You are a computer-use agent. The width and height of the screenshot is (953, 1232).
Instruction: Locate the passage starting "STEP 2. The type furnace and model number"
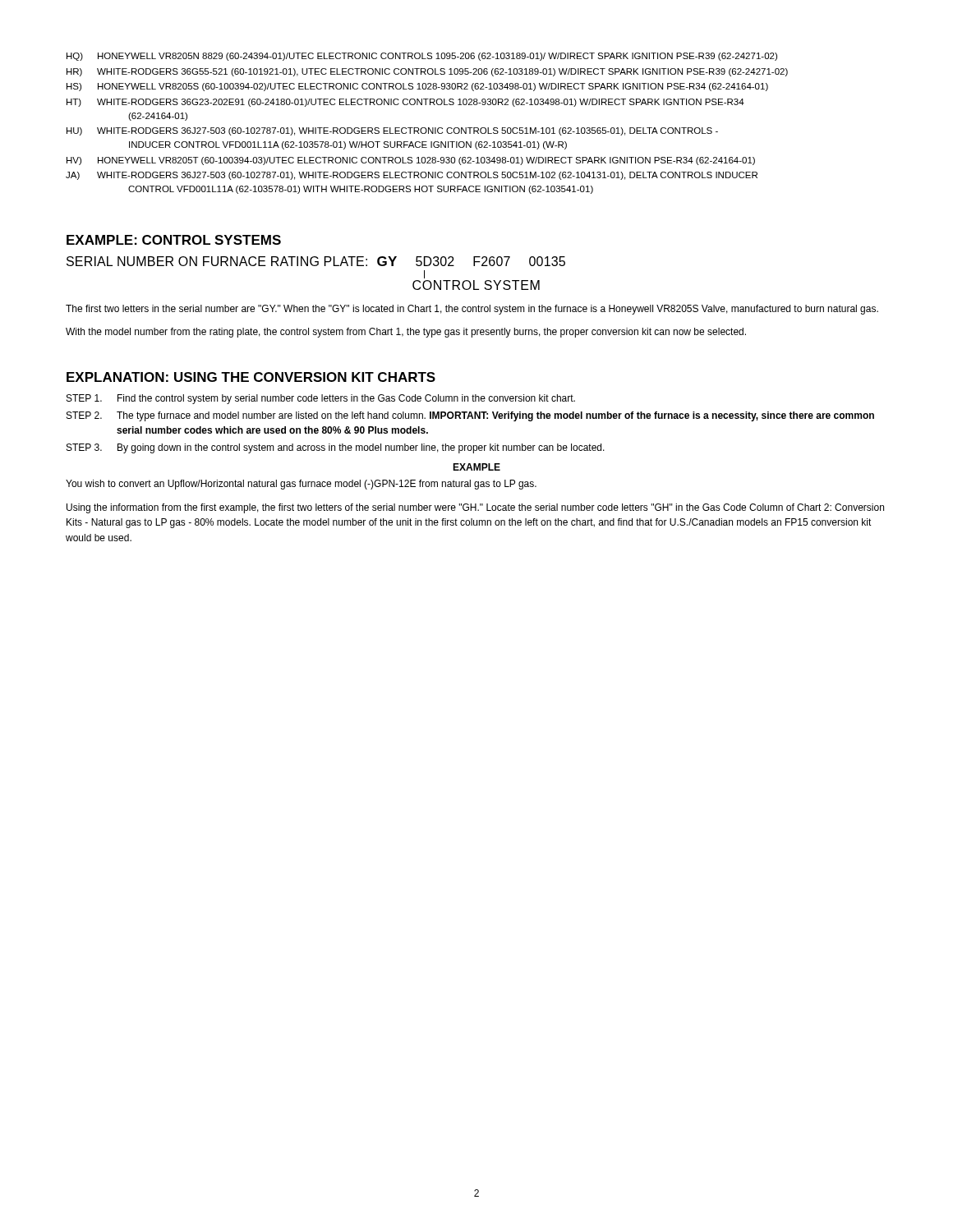[476, 423]
